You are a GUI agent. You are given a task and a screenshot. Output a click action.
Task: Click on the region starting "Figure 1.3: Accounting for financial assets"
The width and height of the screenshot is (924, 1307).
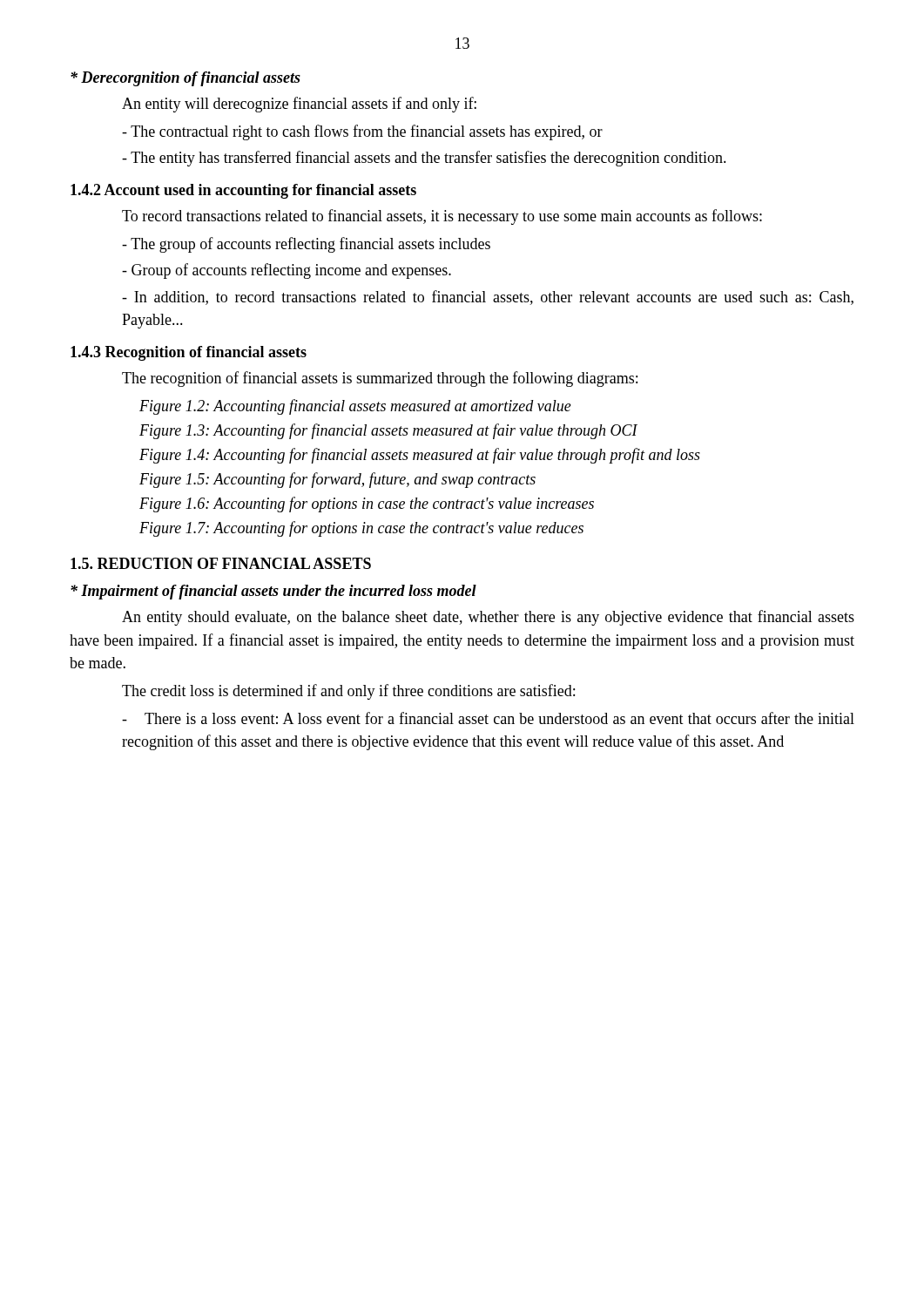coord(388,430)
